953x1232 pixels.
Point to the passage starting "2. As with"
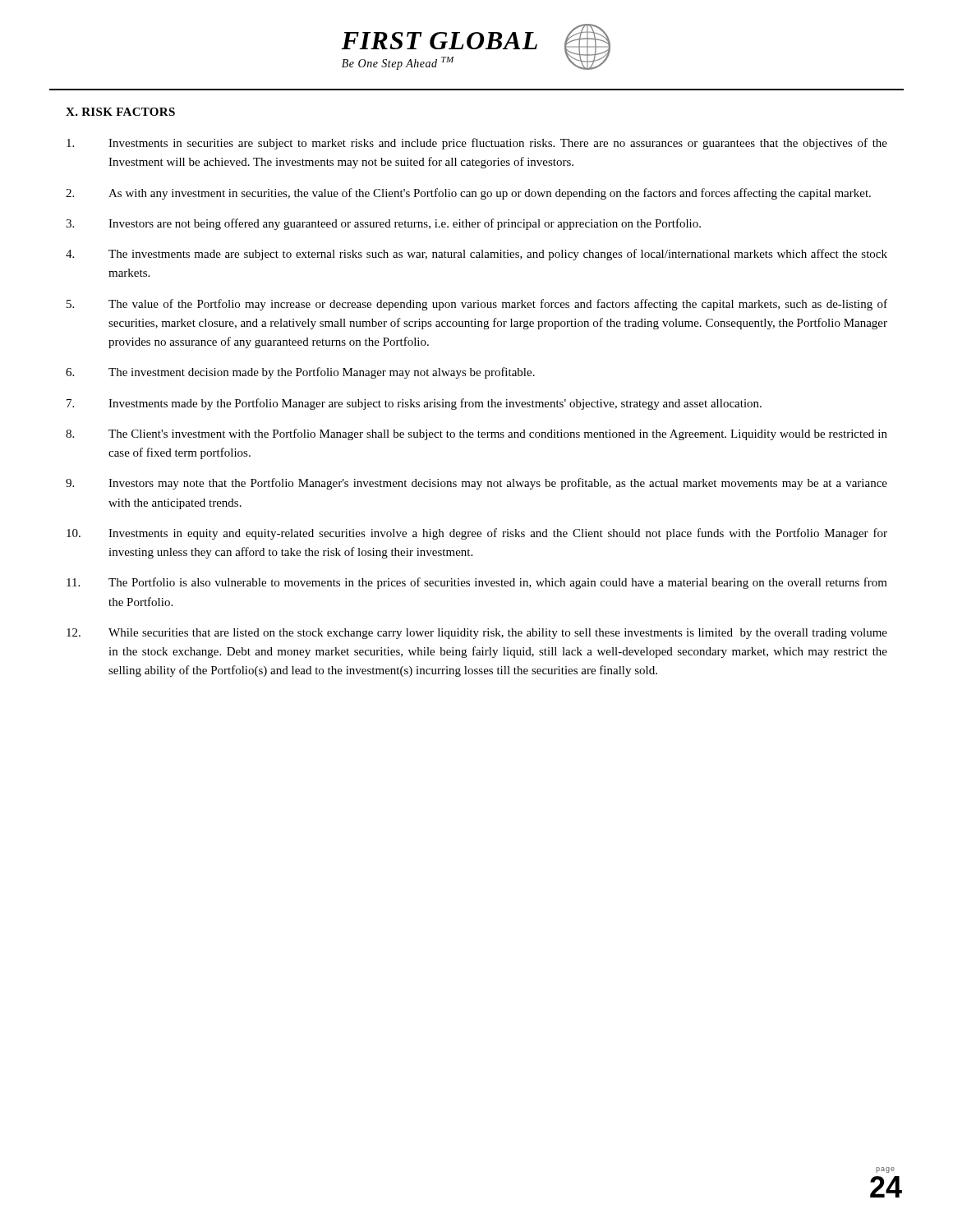click(x=476, y=193)
